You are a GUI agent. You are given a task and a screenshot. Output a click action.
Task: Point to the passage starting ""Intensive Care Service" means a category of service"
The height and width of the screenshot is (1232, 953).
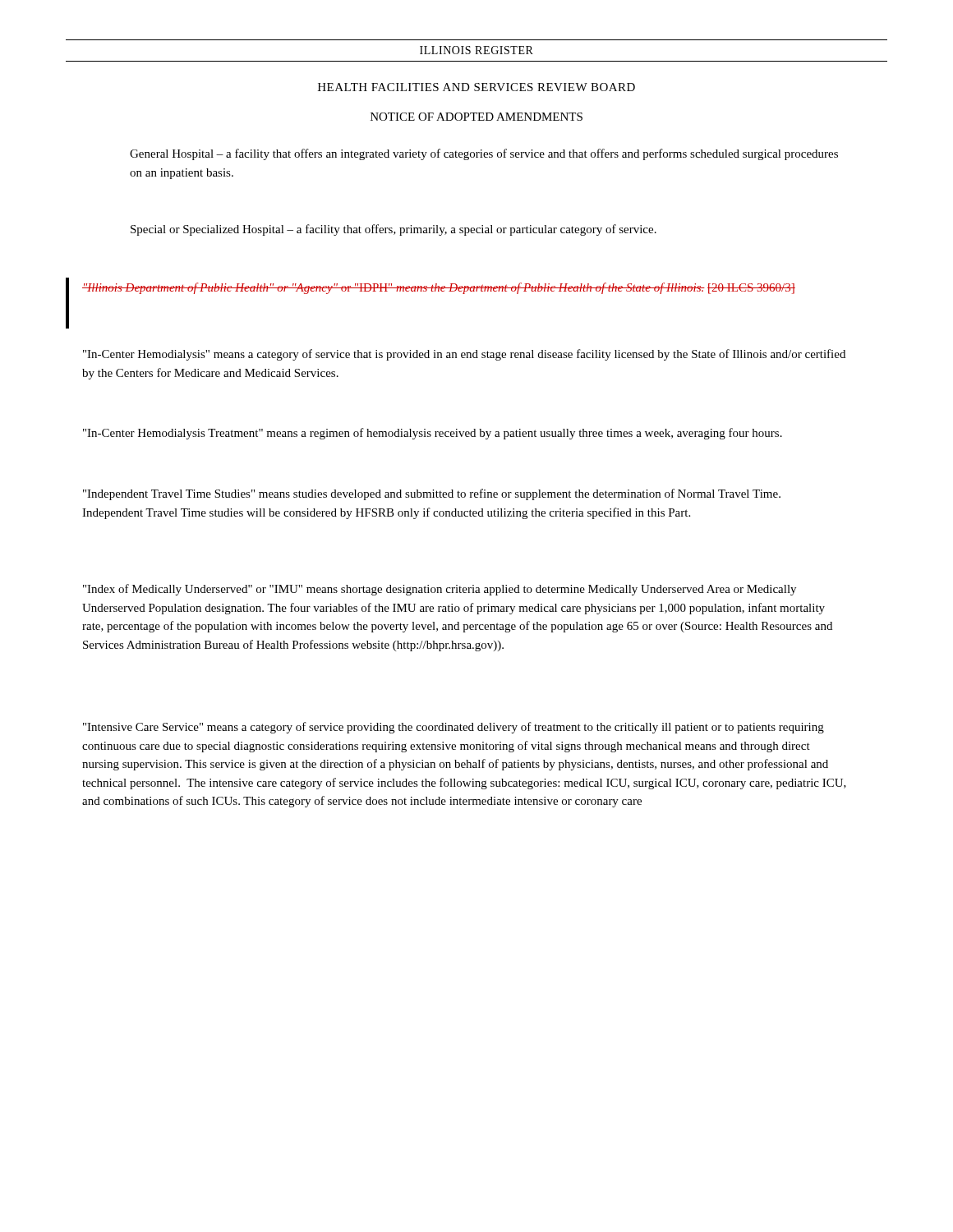(x=464, y=764)
